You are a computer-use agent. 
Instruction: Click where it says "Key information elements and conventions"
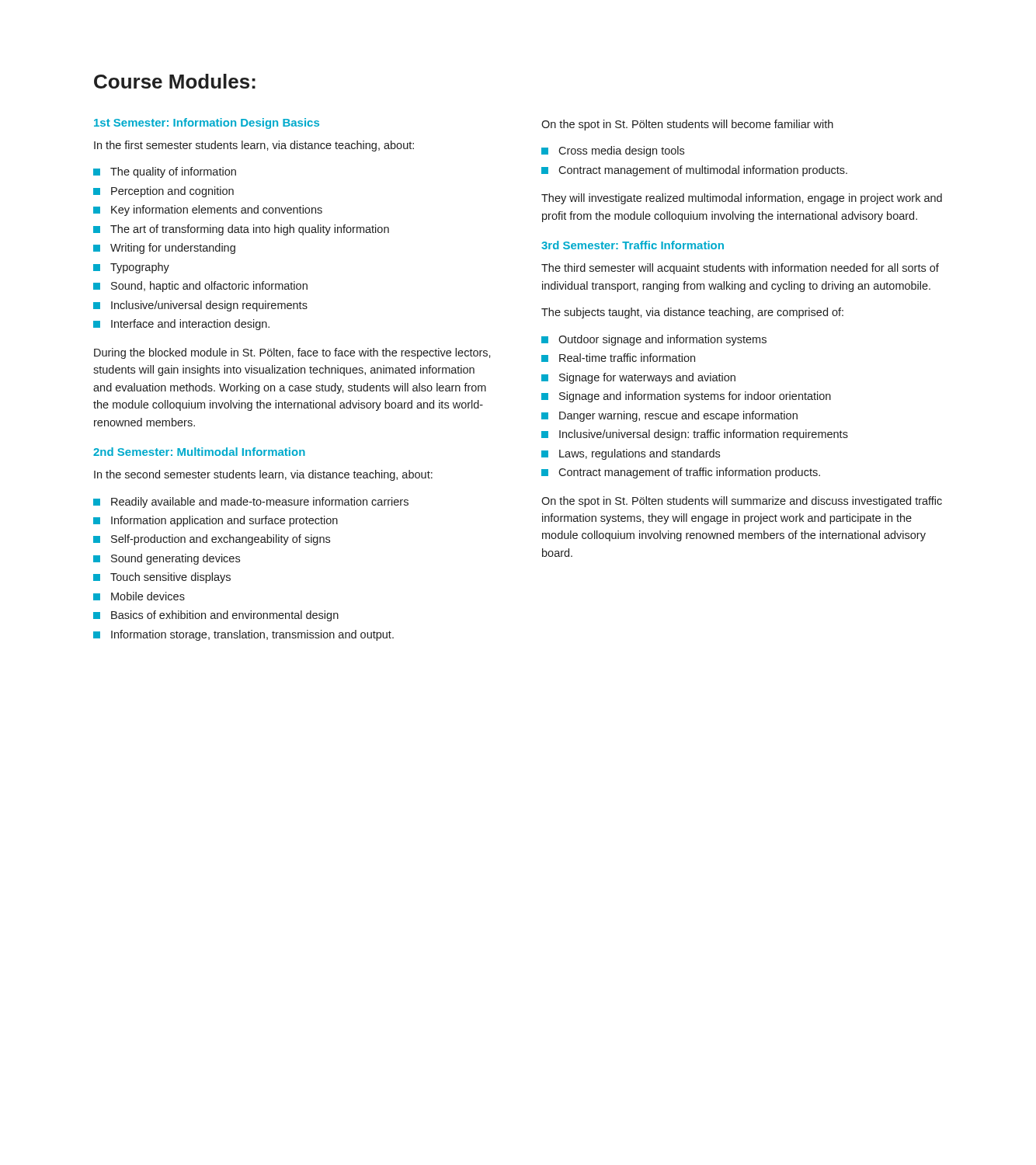pos(216,210)
